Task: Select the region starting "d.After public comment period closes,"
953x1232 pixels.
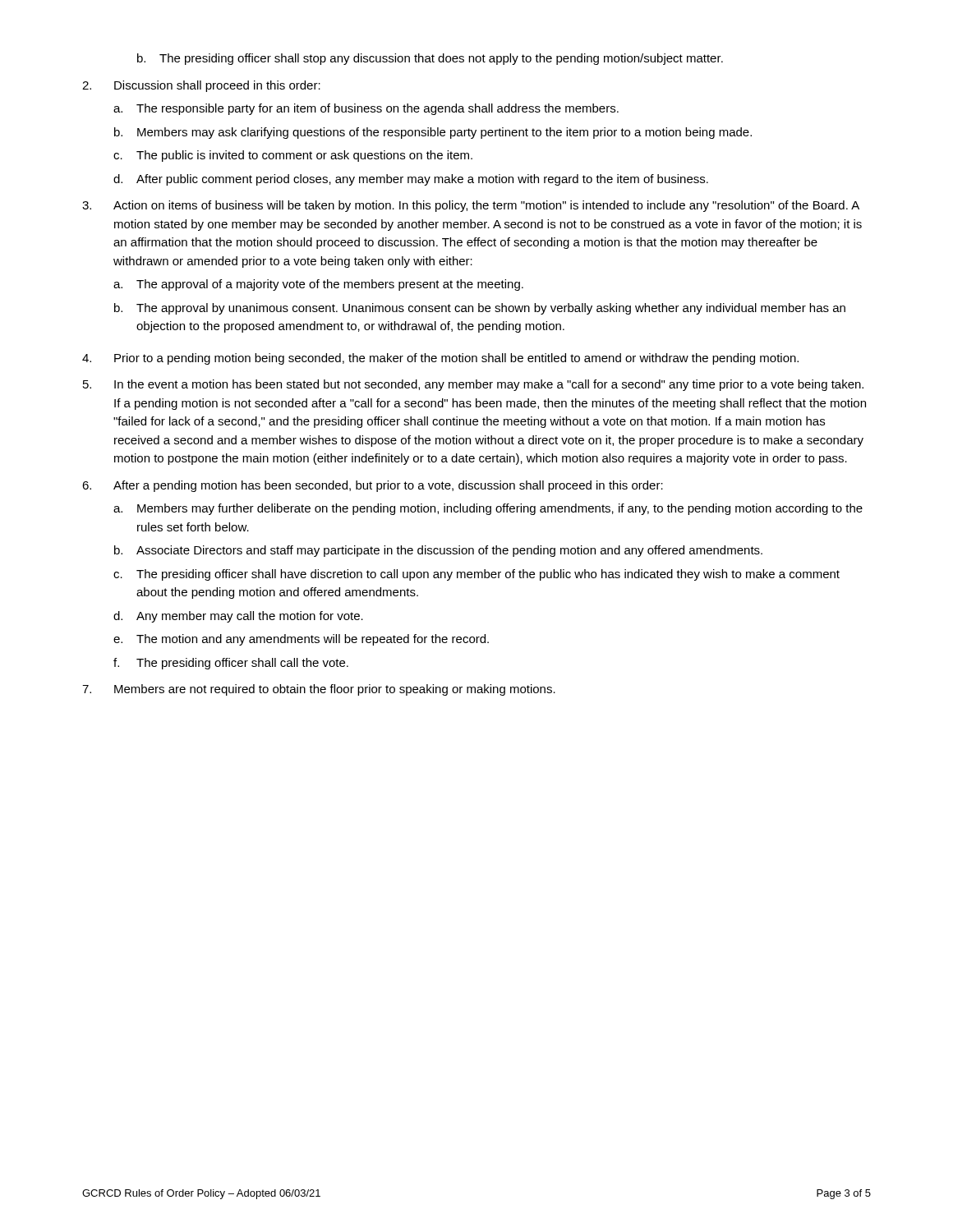Action: tap(492, 179)
